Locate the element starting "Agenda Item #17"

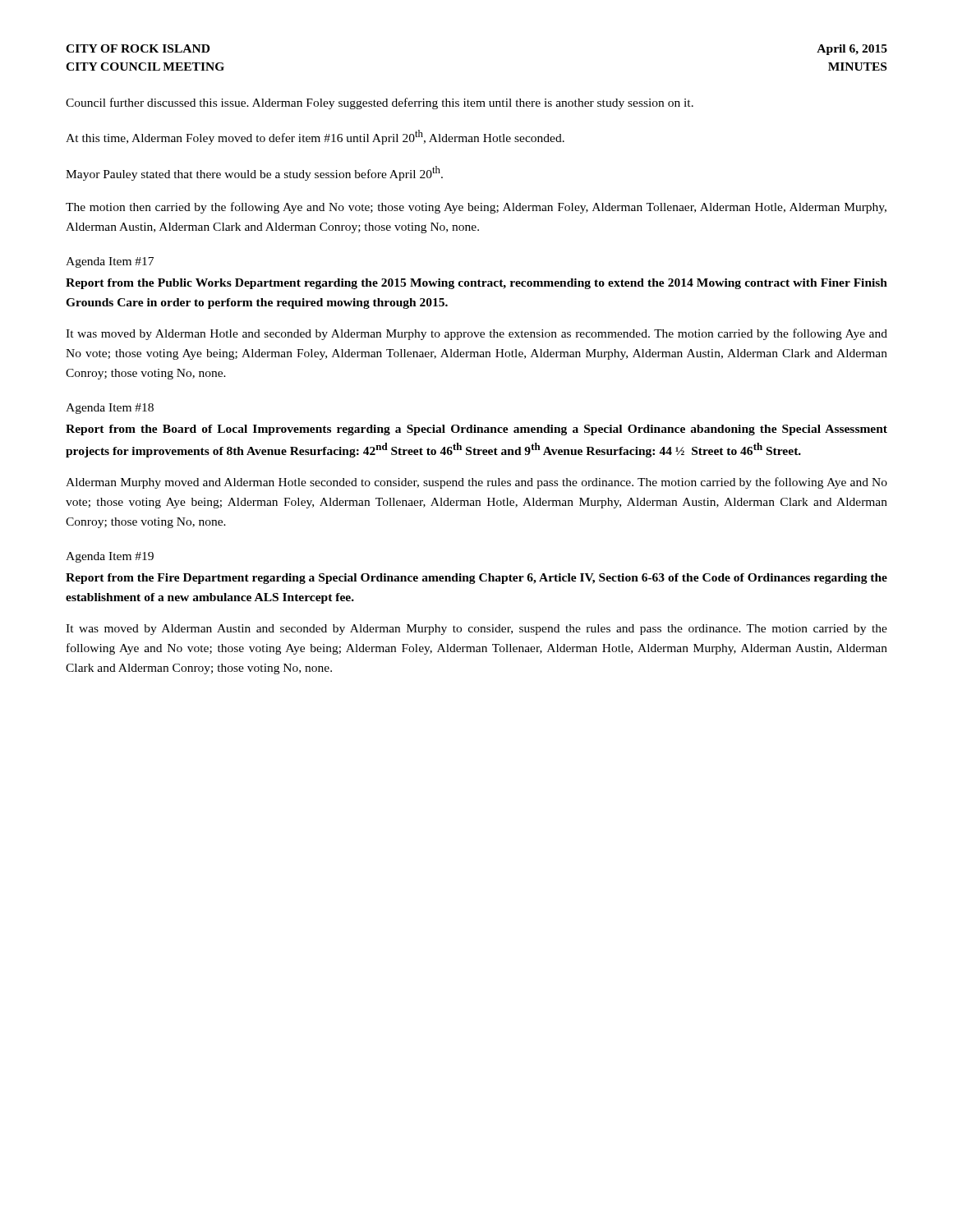[110, 261]
